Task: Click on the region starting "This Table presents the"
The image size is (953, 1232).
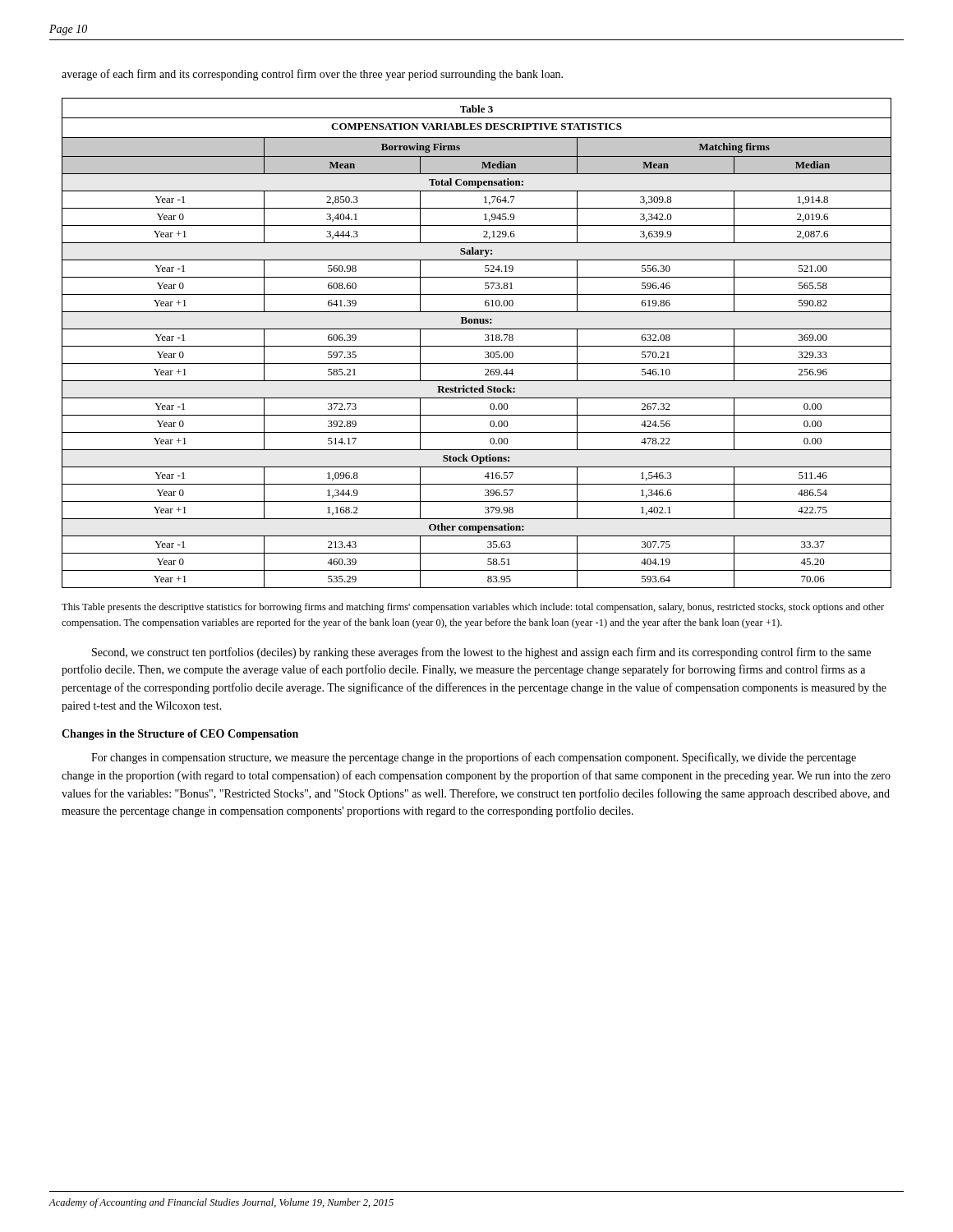Action: (473, 615)
